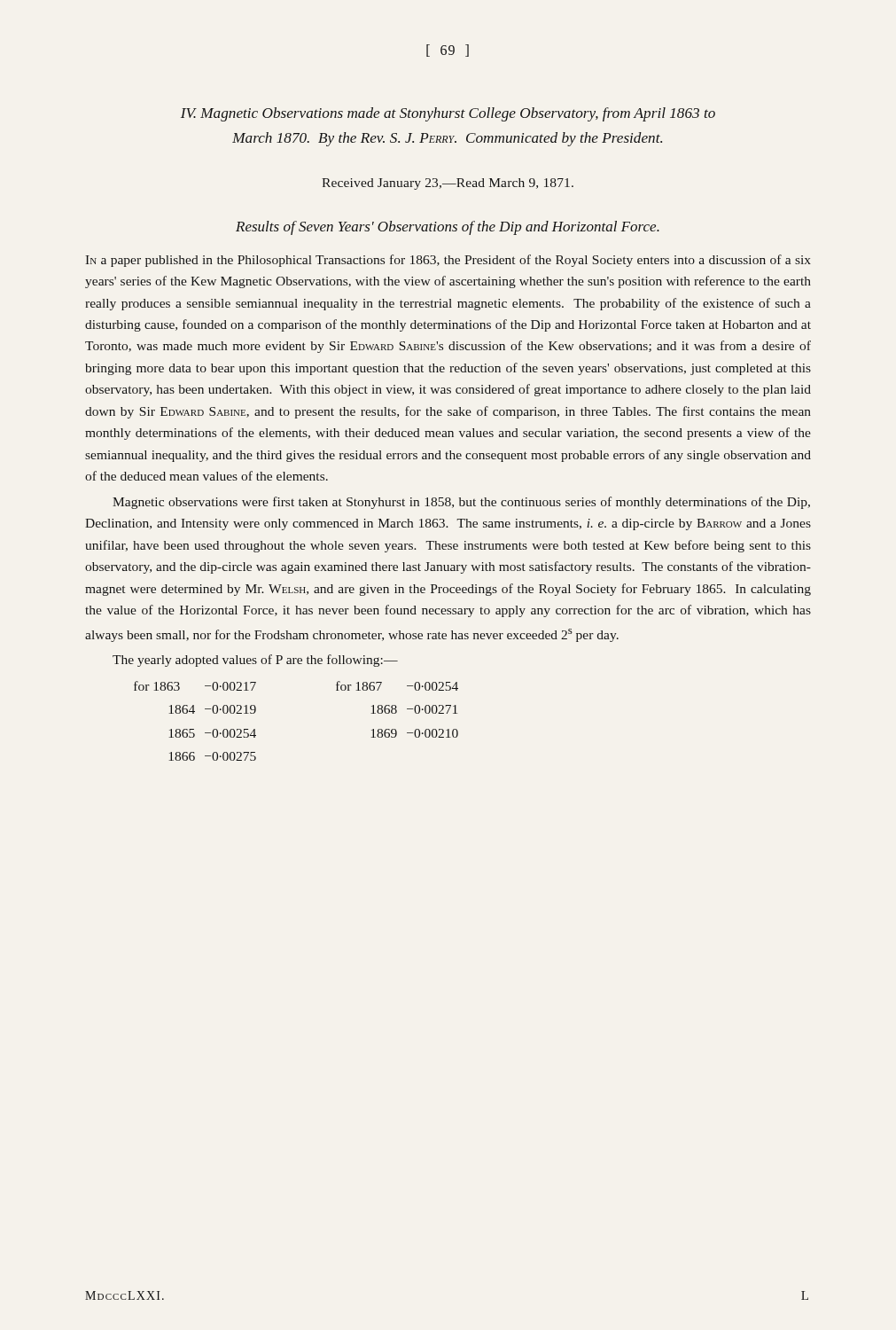Locate the text block with the text "The yearly adopted values of P"
The image size is (896, 1330).
click(x=255, y=661)
